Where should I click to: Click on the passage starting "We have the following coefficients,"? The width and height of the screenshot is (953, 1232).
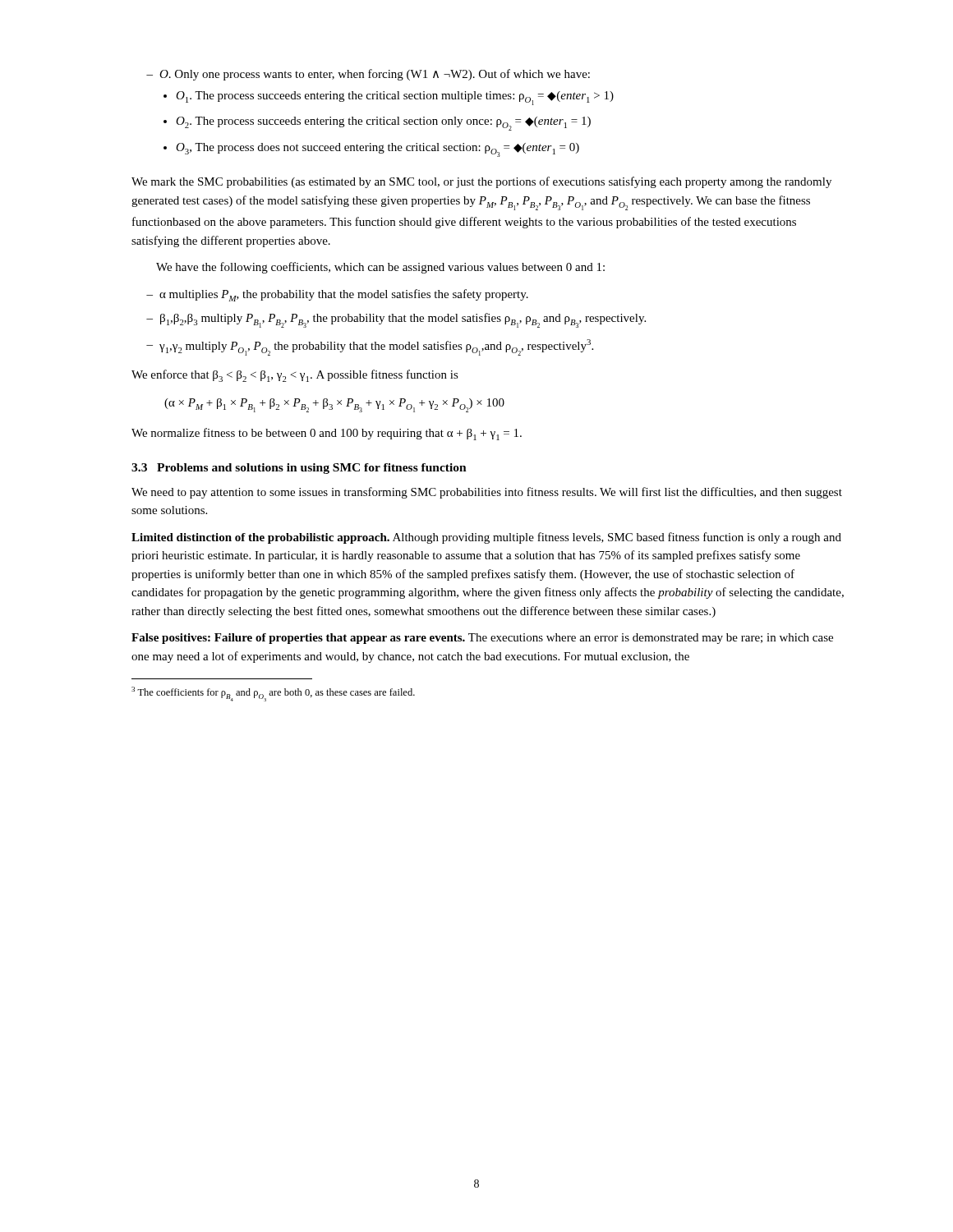pyautogui.click(x=489, y=267)
